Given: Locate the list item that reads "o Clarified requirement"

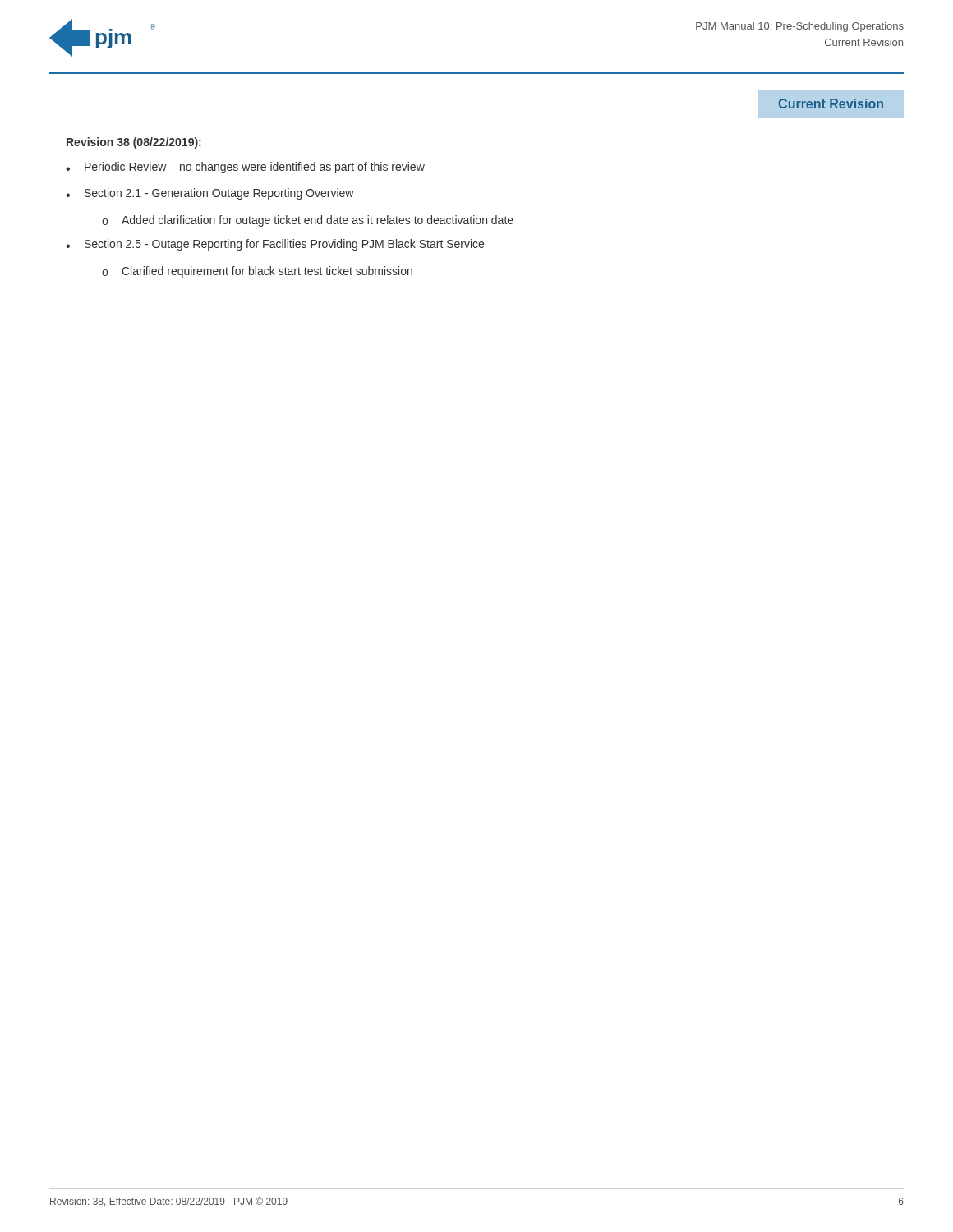Looking at the screenshot, I should pos(258,272).
